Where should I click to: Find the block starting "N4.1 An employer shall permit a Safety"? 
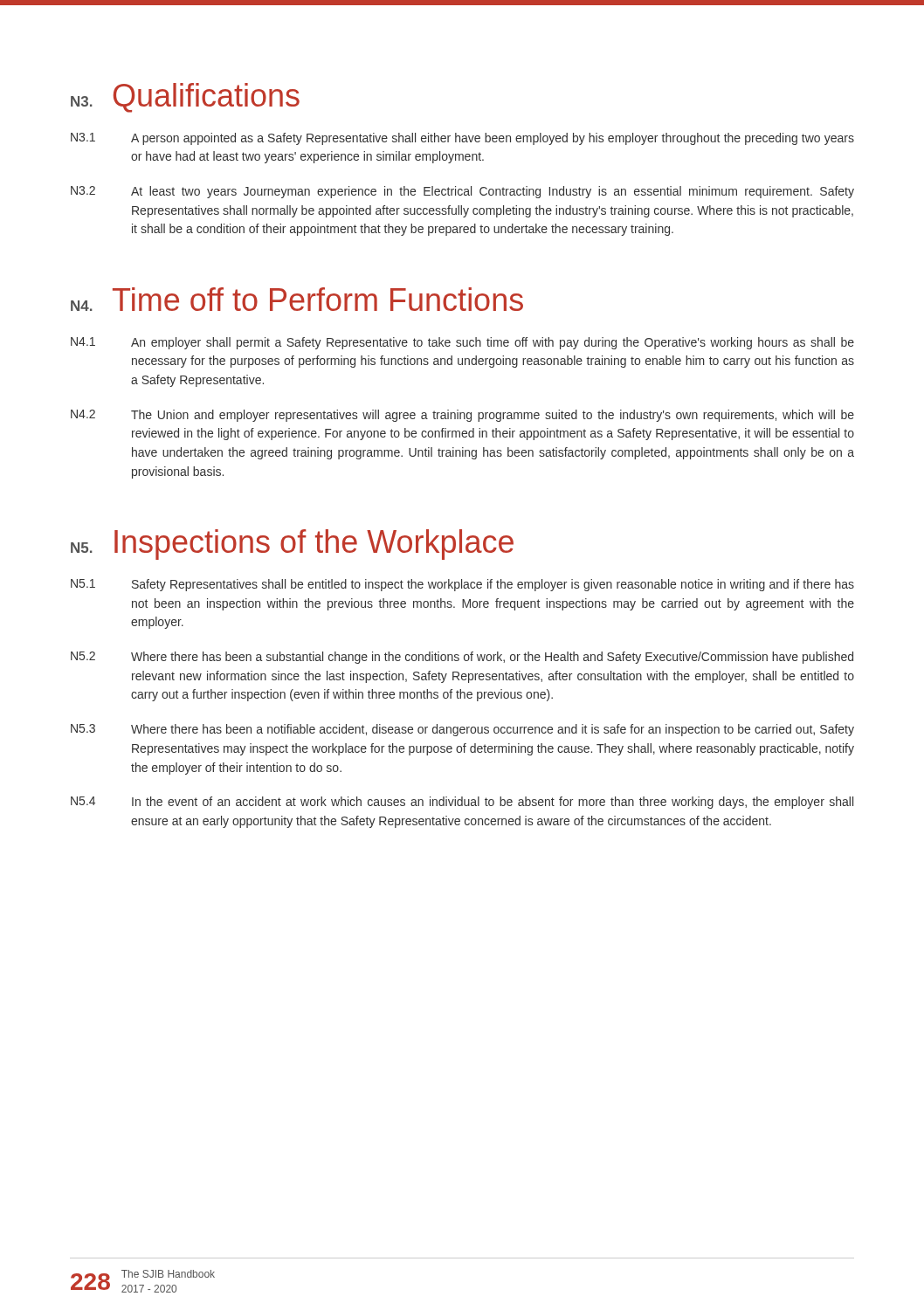(462, 362)
